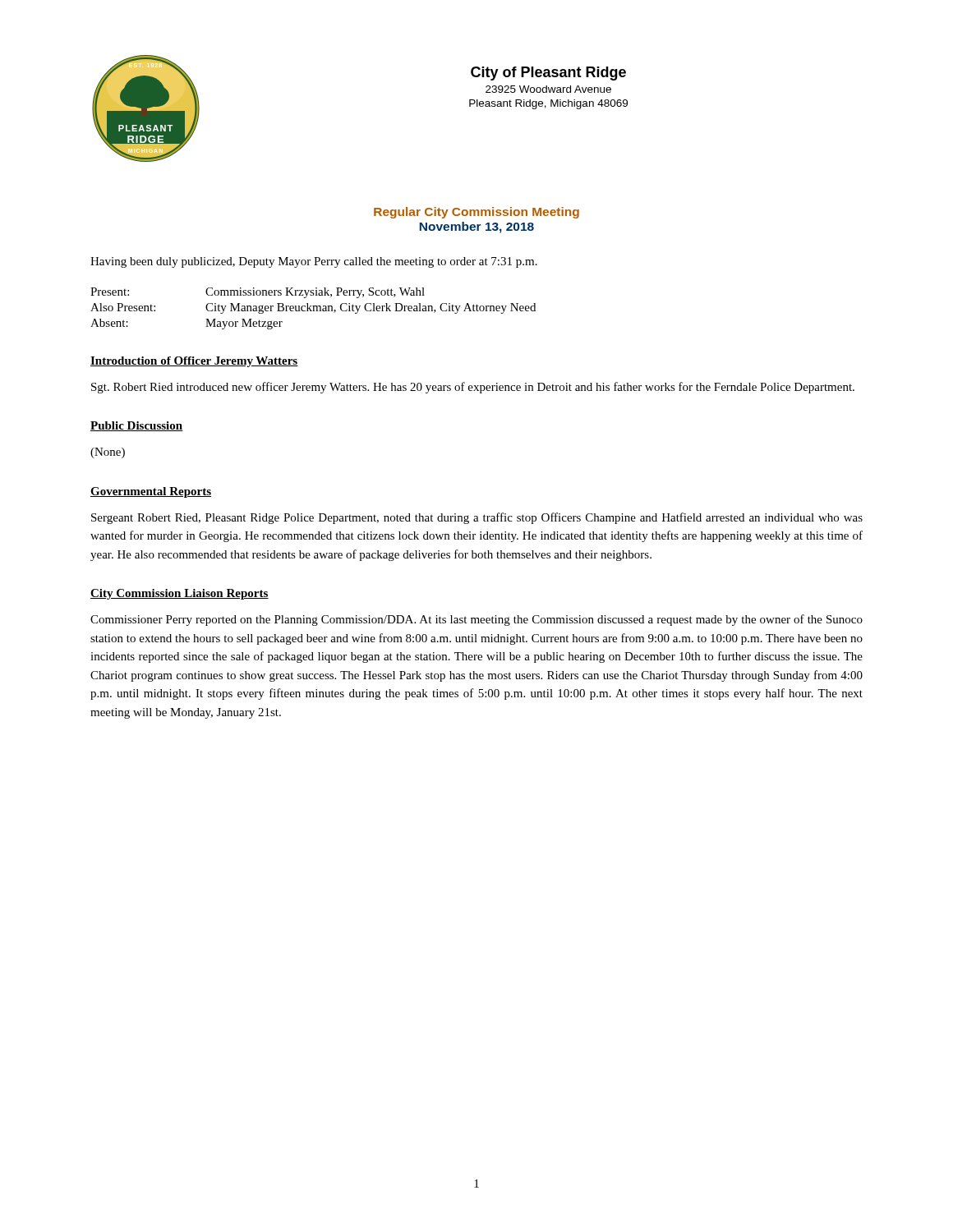Find the title on this page that starts "Regular City Commission Meeting November 13,"
953x1232 pixels.
[476, 219]
